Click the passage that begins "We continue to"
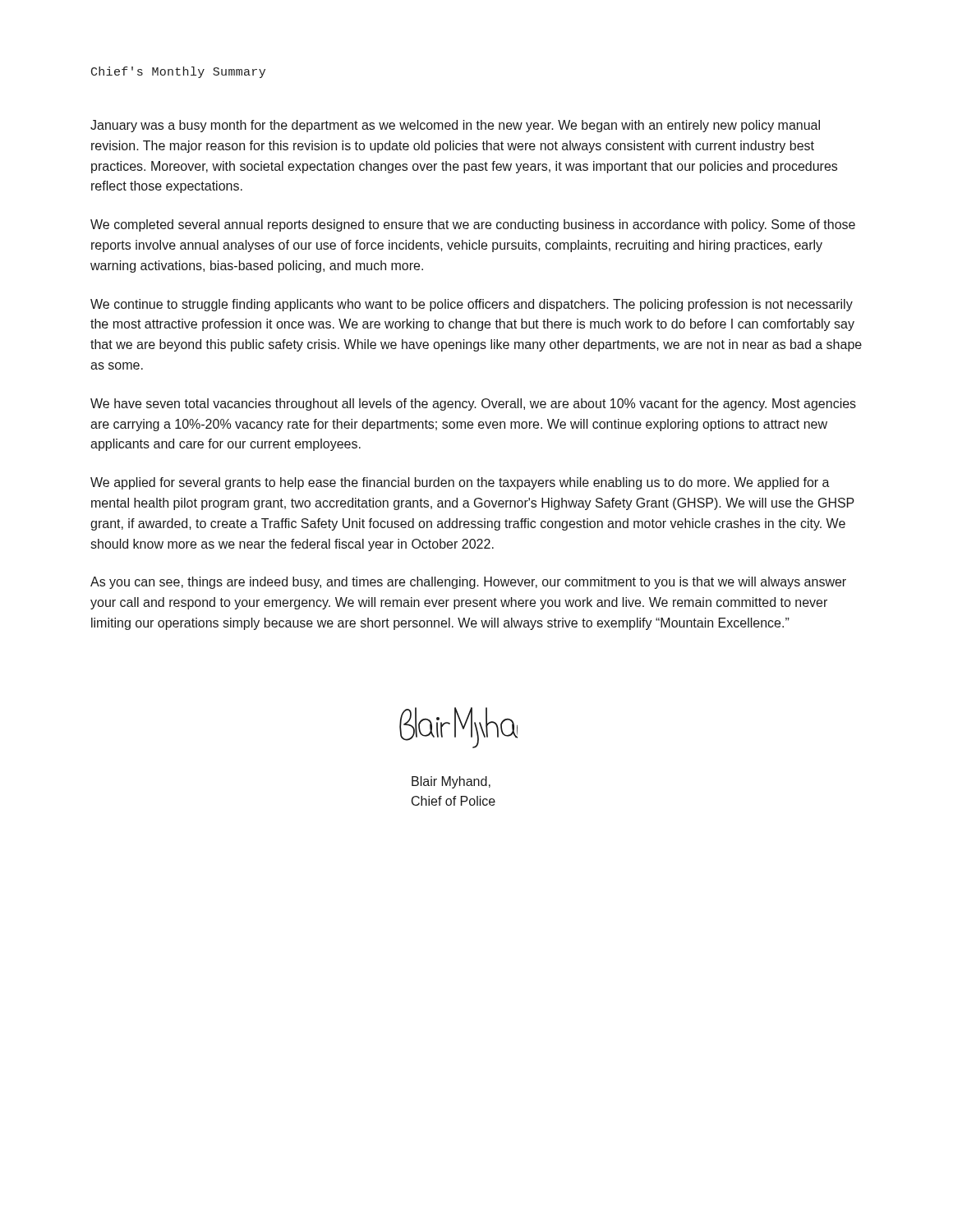 (x=476, y=335)
